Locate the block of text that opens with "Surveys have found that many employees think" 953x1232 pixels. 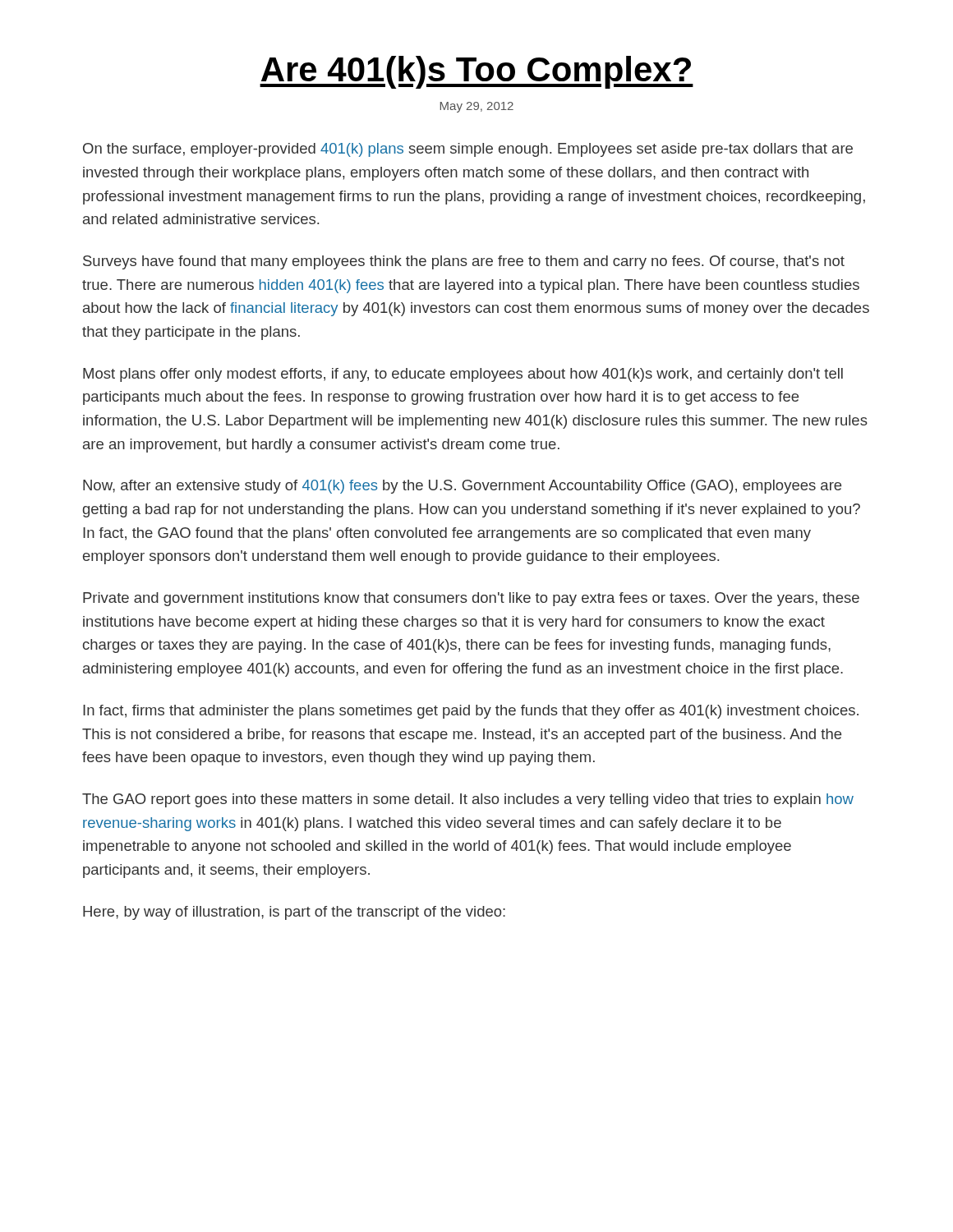tap(476, 296)
